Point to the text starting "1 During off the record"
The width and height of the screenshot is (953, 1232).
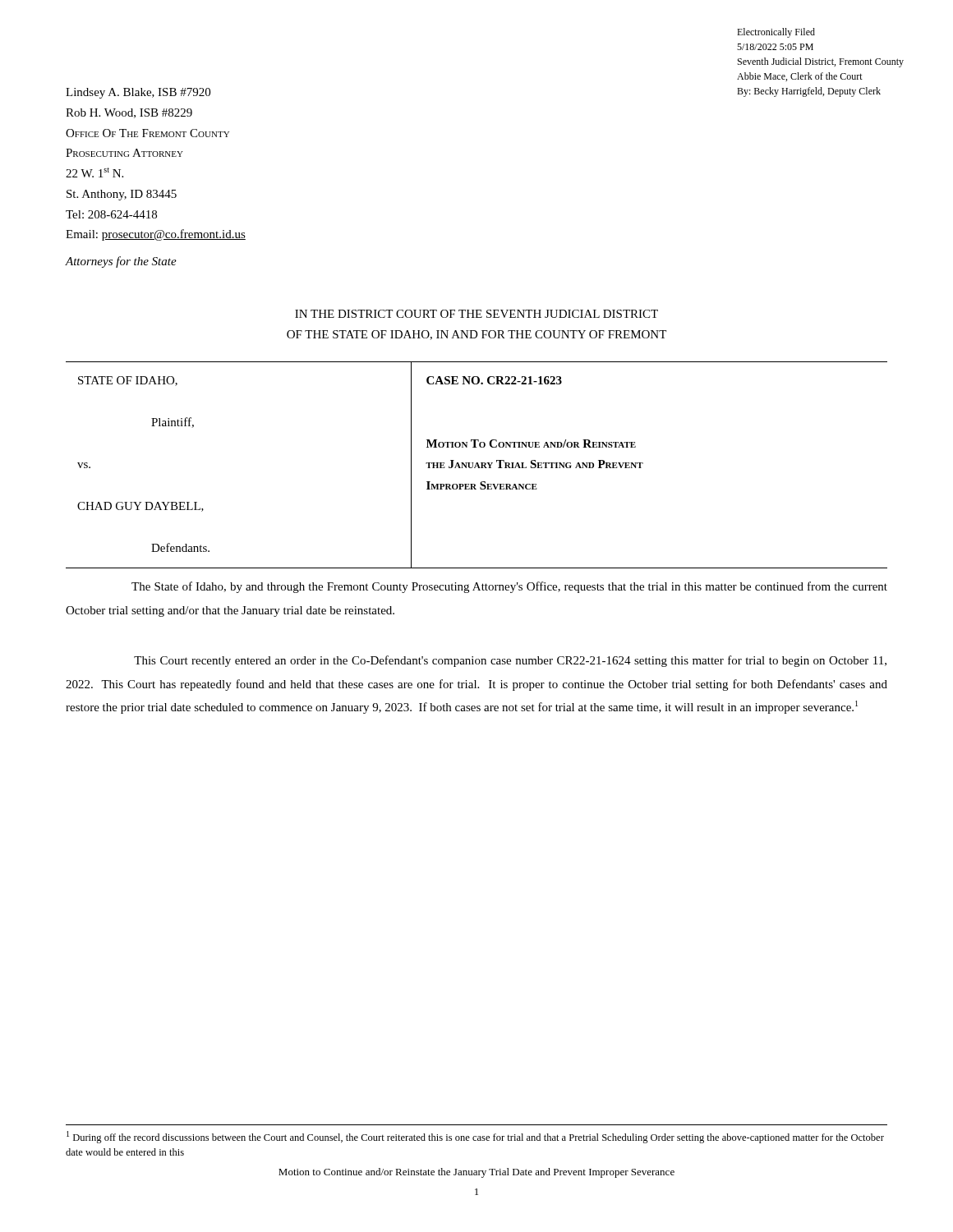click(476, 1164)
